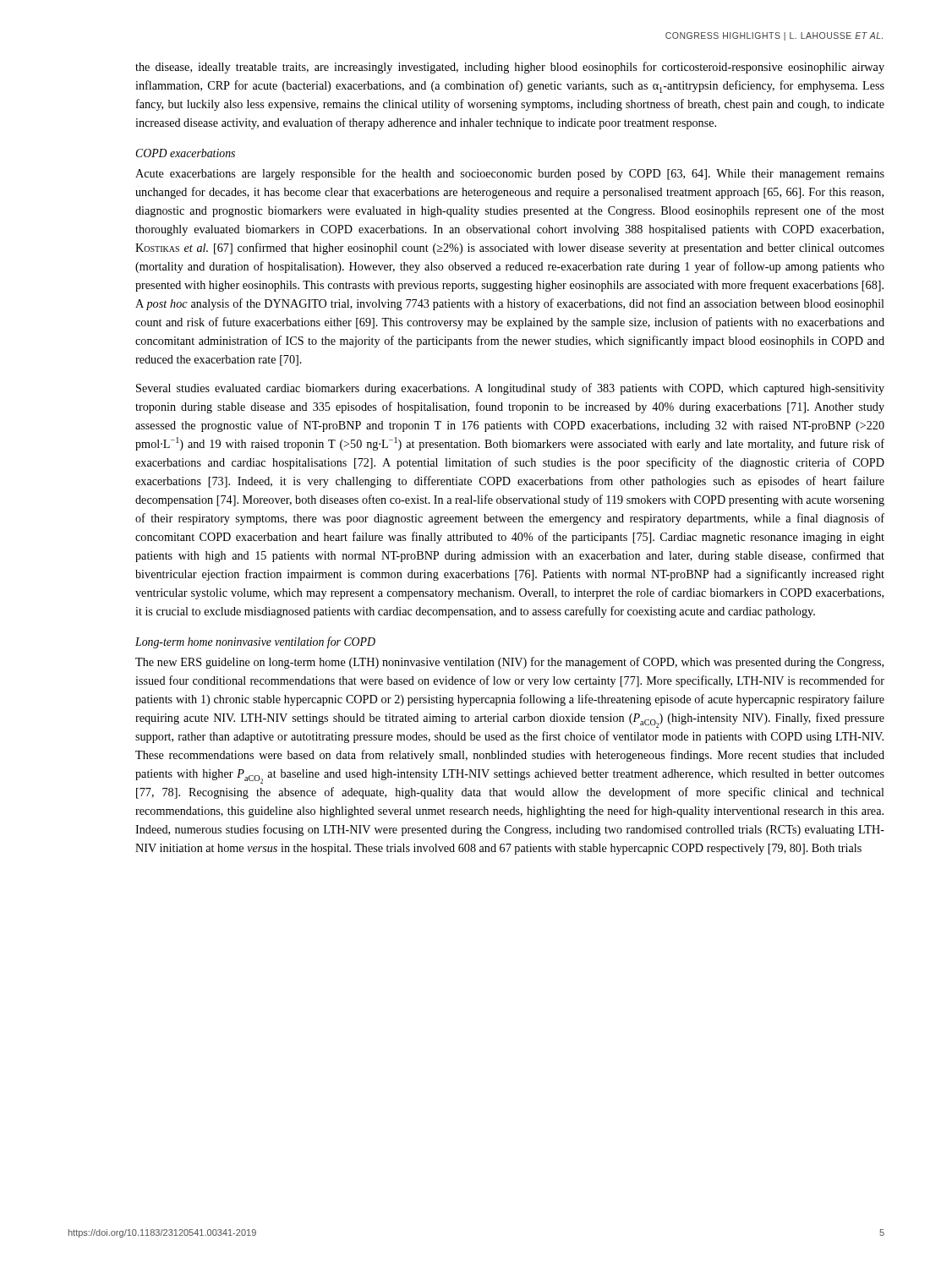The width and height of the screenshot is (952, 1268).
Task: Point to "COPD exacerbations"
Action: [185, 153]
